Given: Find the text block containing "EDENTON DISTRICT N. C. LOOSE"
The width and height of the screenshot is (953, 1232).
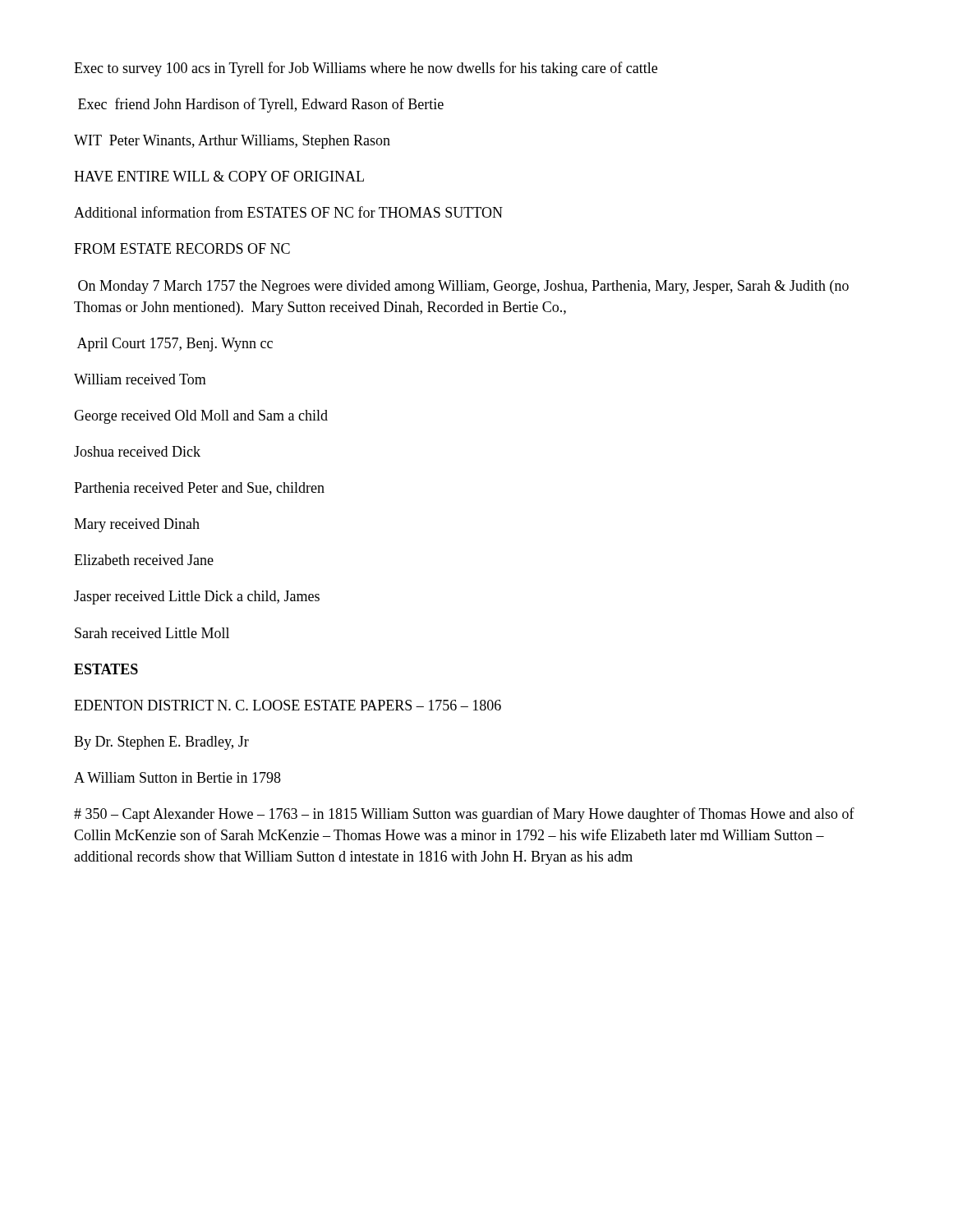Looking at the screenshot, I should point(288,705).
